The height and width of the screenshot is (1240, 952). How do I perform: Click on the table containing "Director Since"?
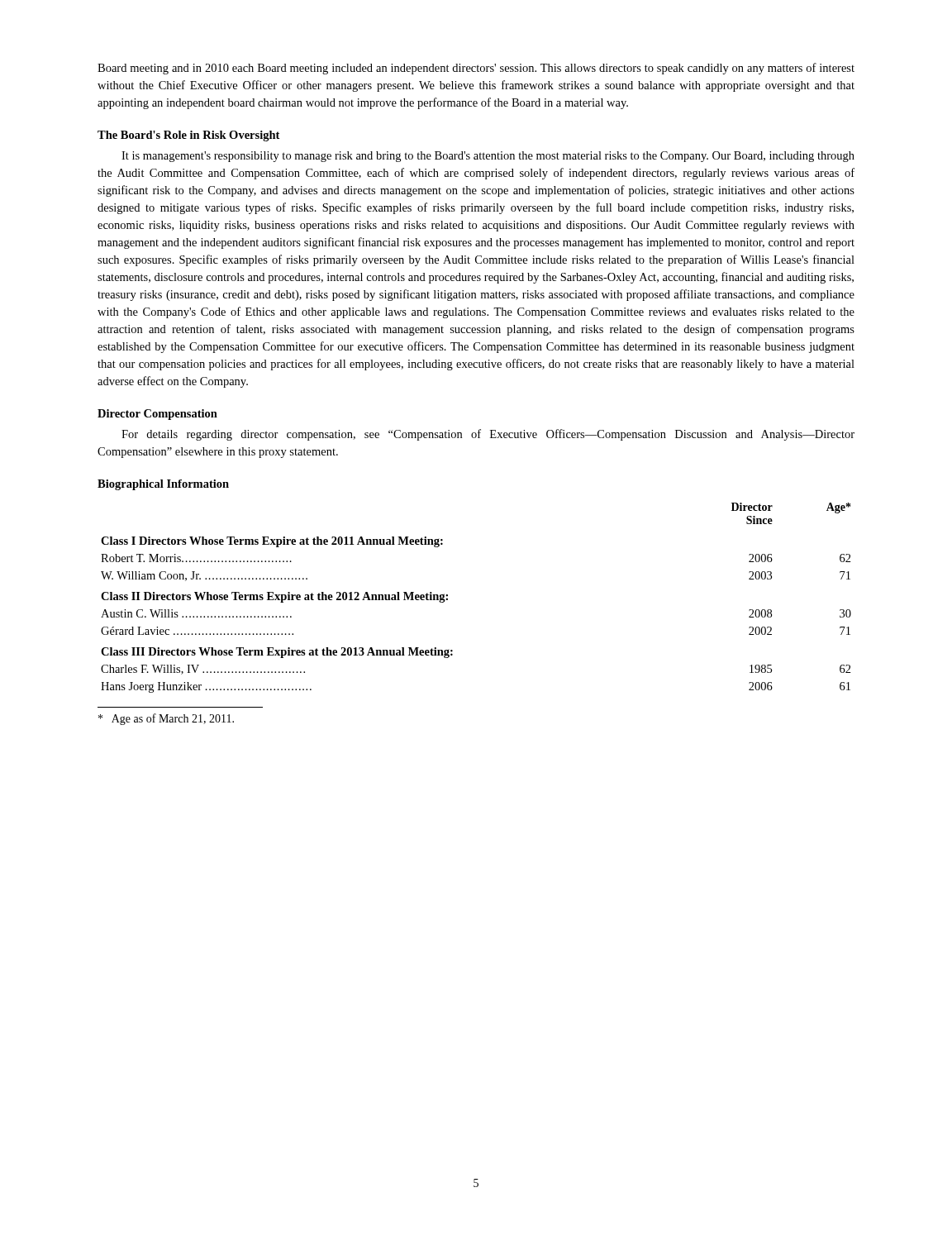(476, 598)
